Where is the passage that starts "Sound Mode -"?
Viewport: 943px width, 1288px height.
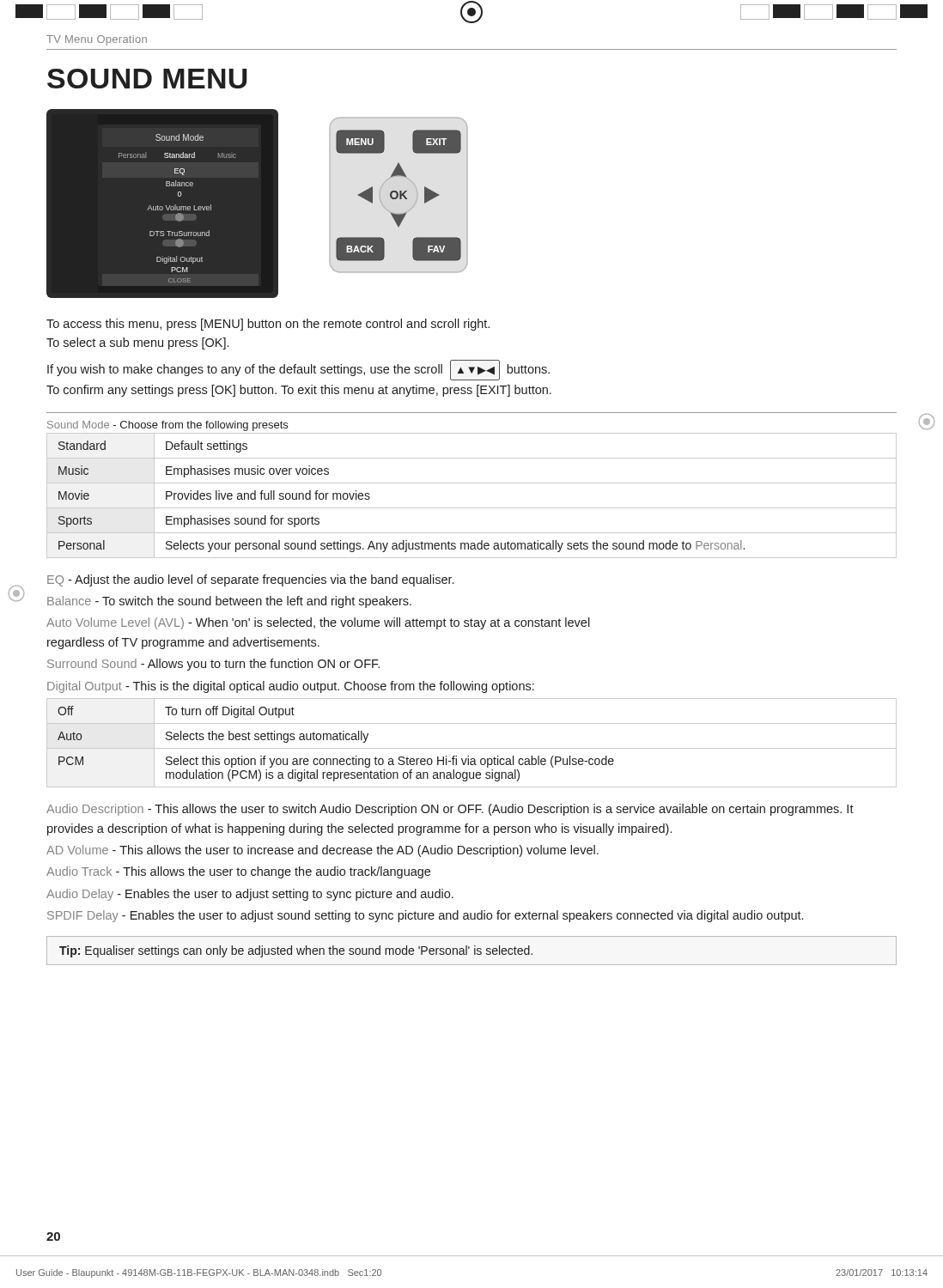click(x=167, y=424)
